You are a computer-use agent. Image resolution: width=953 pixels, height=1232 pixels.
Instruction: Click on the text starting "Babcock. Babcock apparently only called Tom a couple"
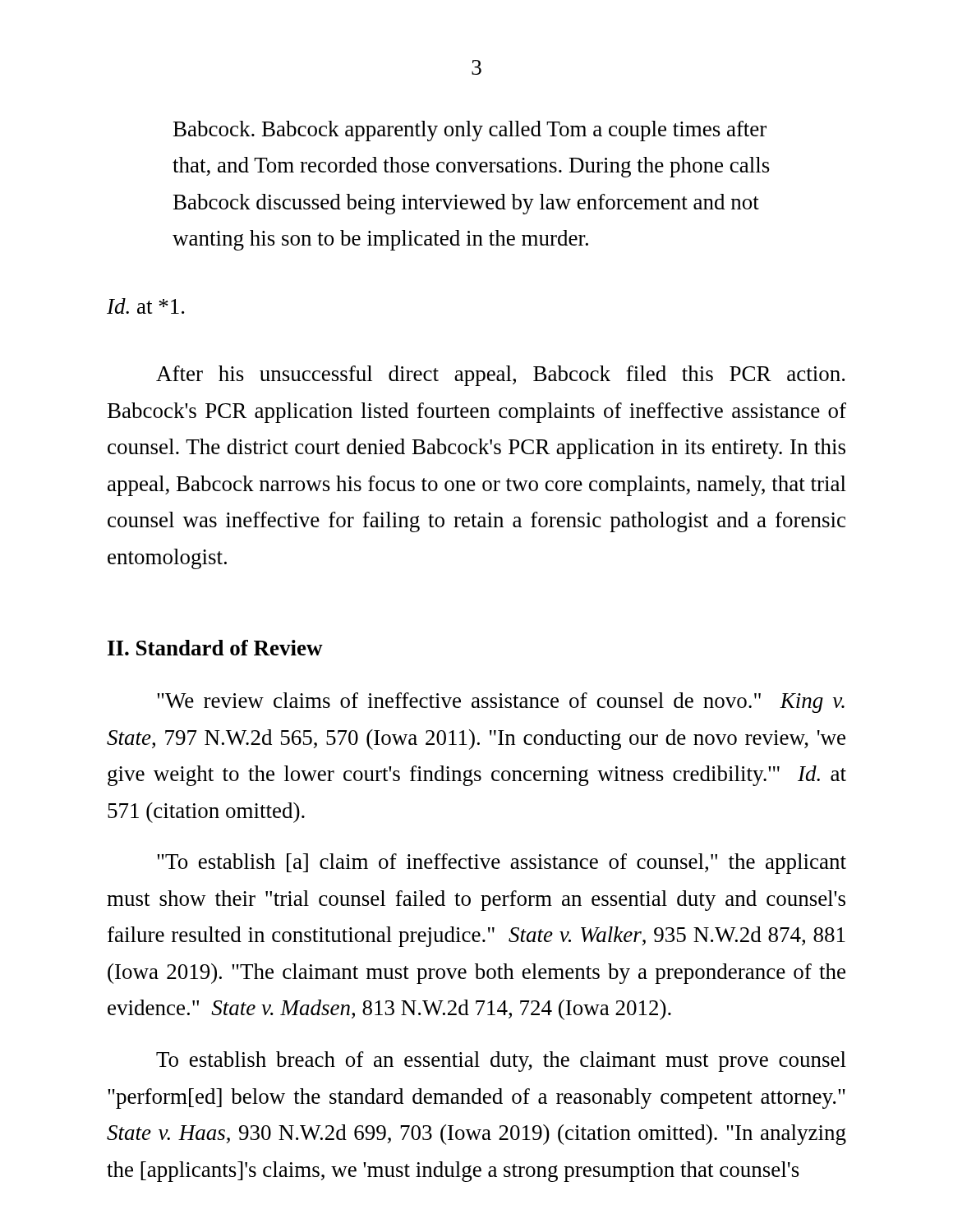470,131
